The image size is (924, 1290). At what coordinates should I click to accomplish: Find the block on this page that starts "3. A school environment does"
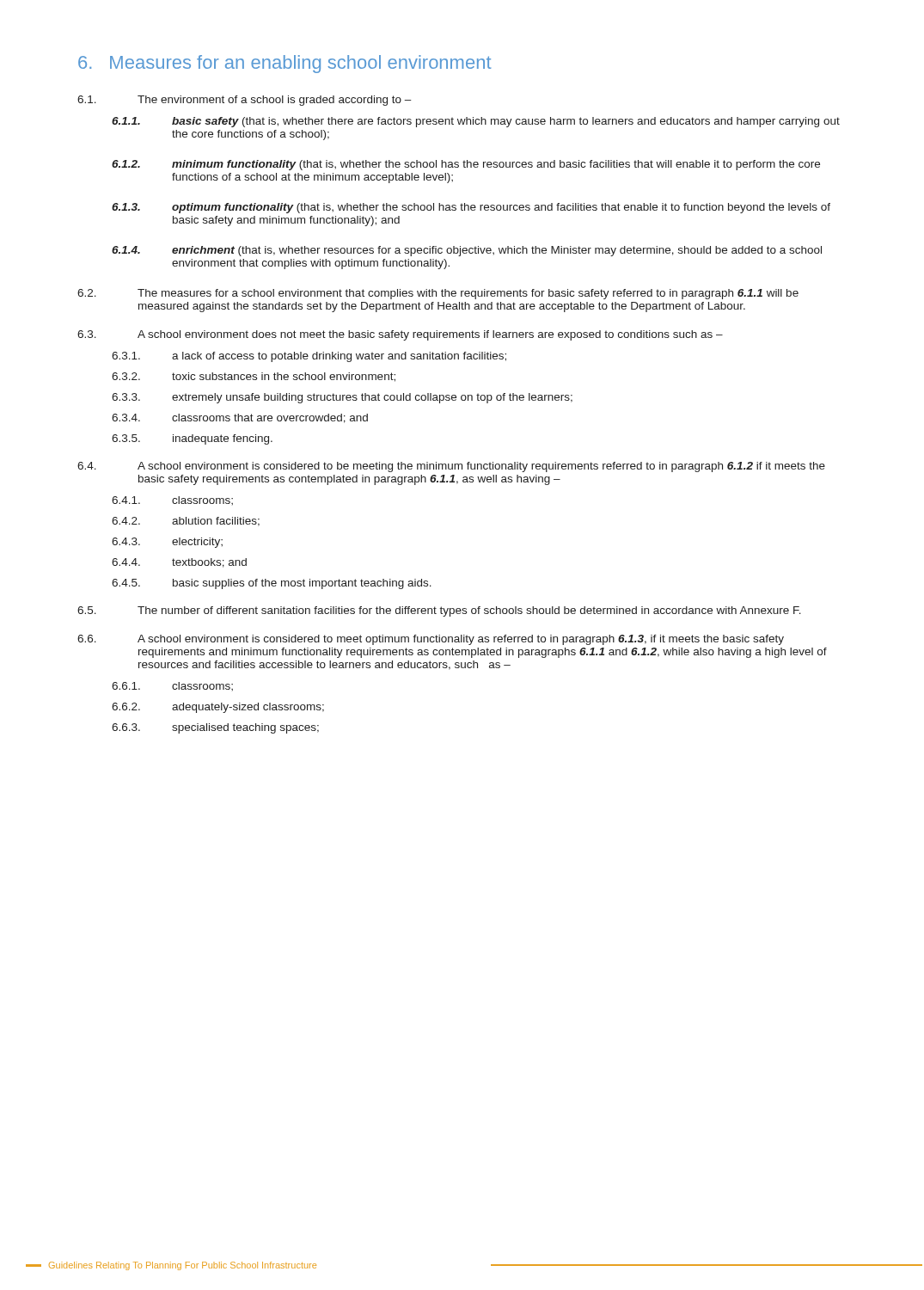click(462, 334)
